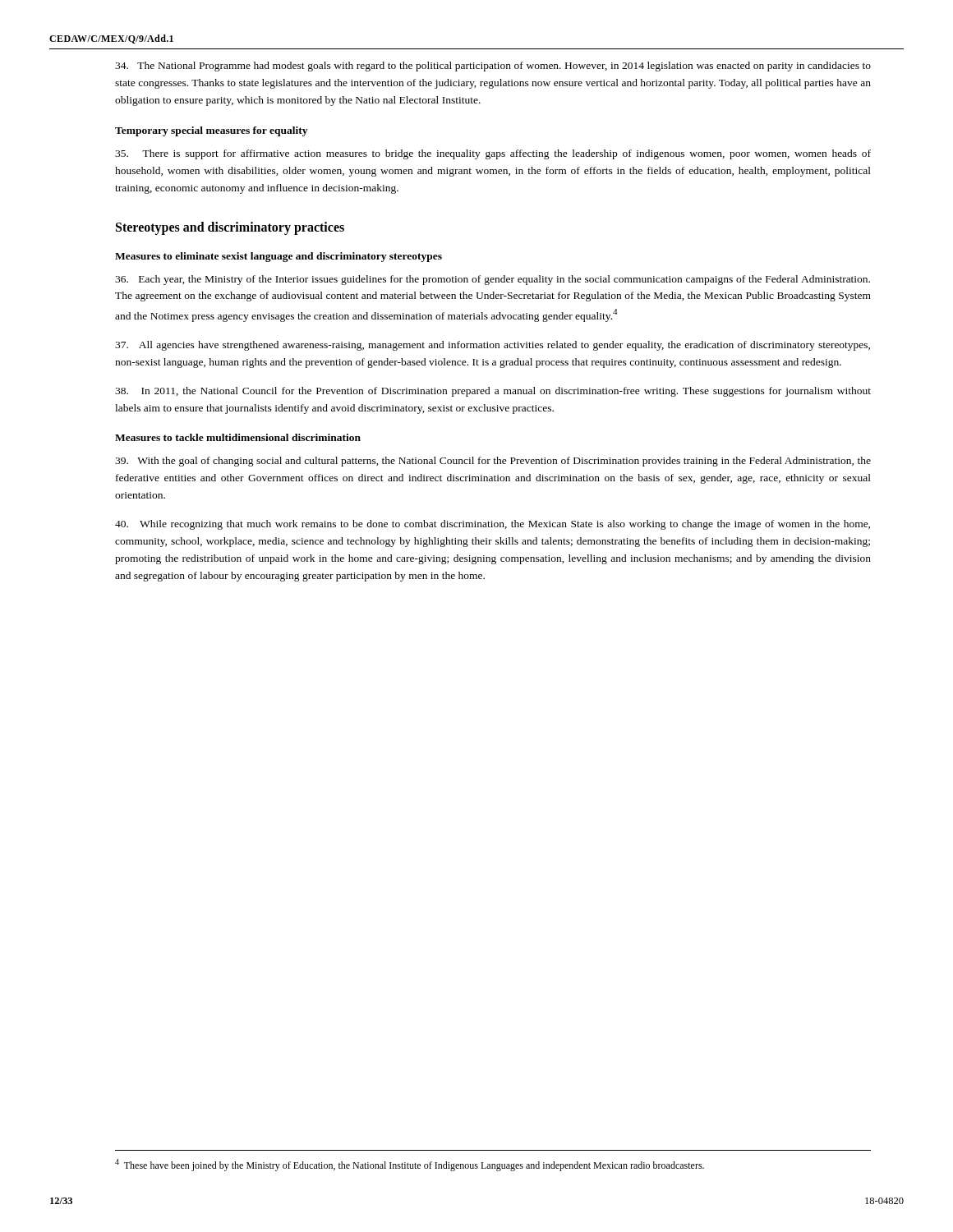Click the section header that begins "Measures to eliminate sexist language and discriminatory"
Image resolution: width=953 pixels, height=1232 pixels.
[279, 256]
